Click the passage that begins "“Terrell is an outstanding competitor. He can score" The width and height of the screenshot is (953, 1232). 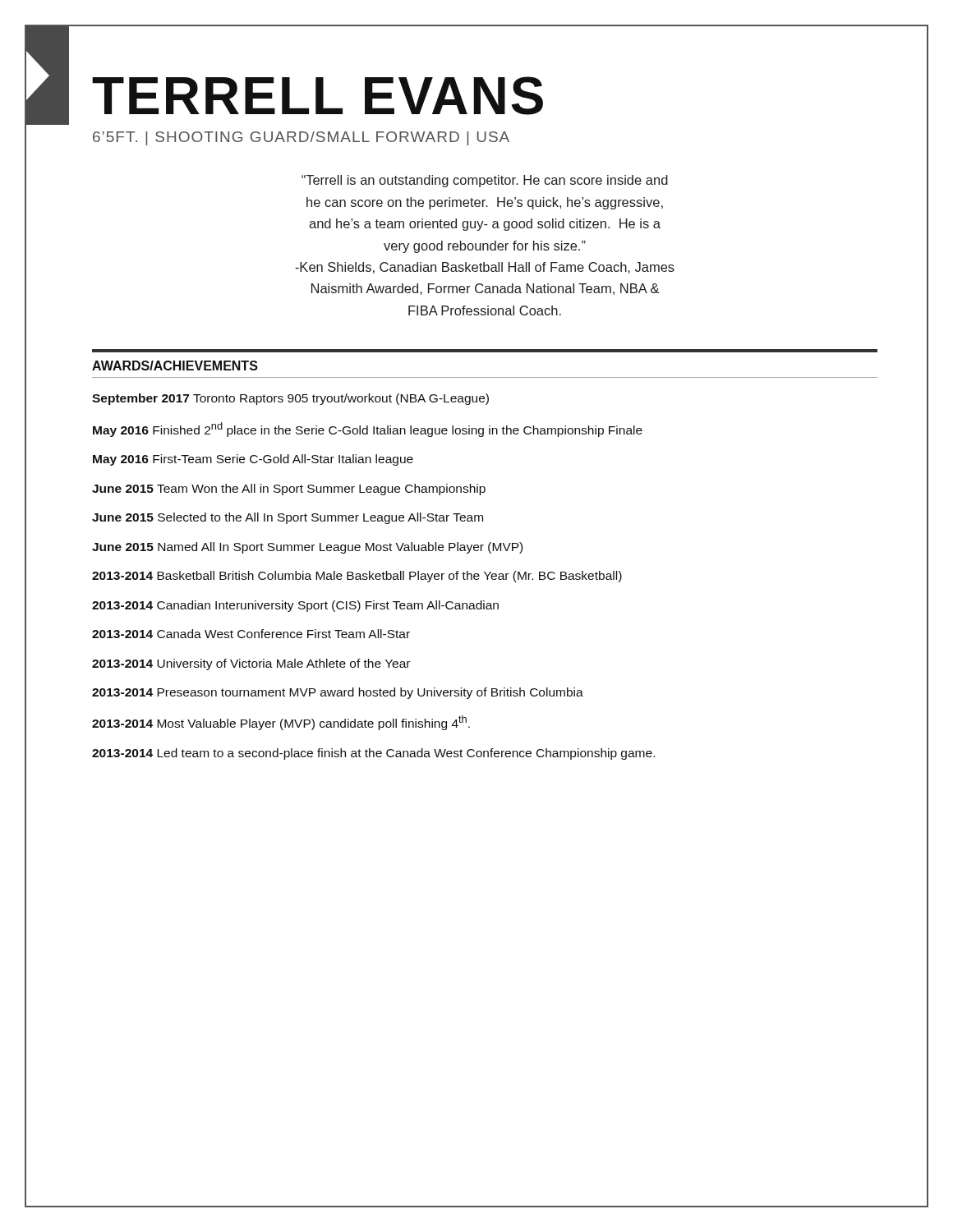click(485, 245)
